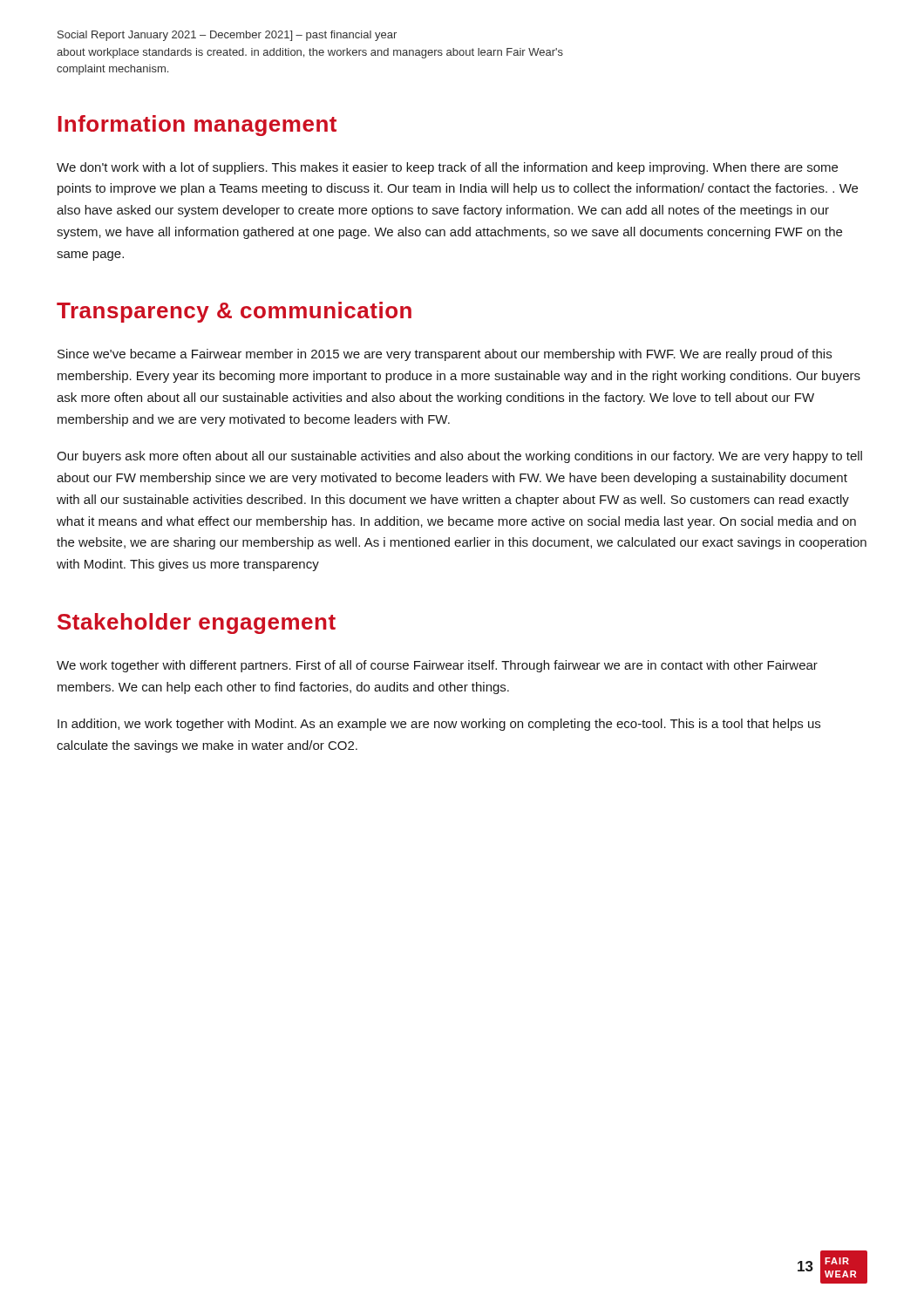The height and width of the screenshot is (1308, 924).
Task: Point to the region starting "Stakeholder engagement"
Action: tap(196, 622)
